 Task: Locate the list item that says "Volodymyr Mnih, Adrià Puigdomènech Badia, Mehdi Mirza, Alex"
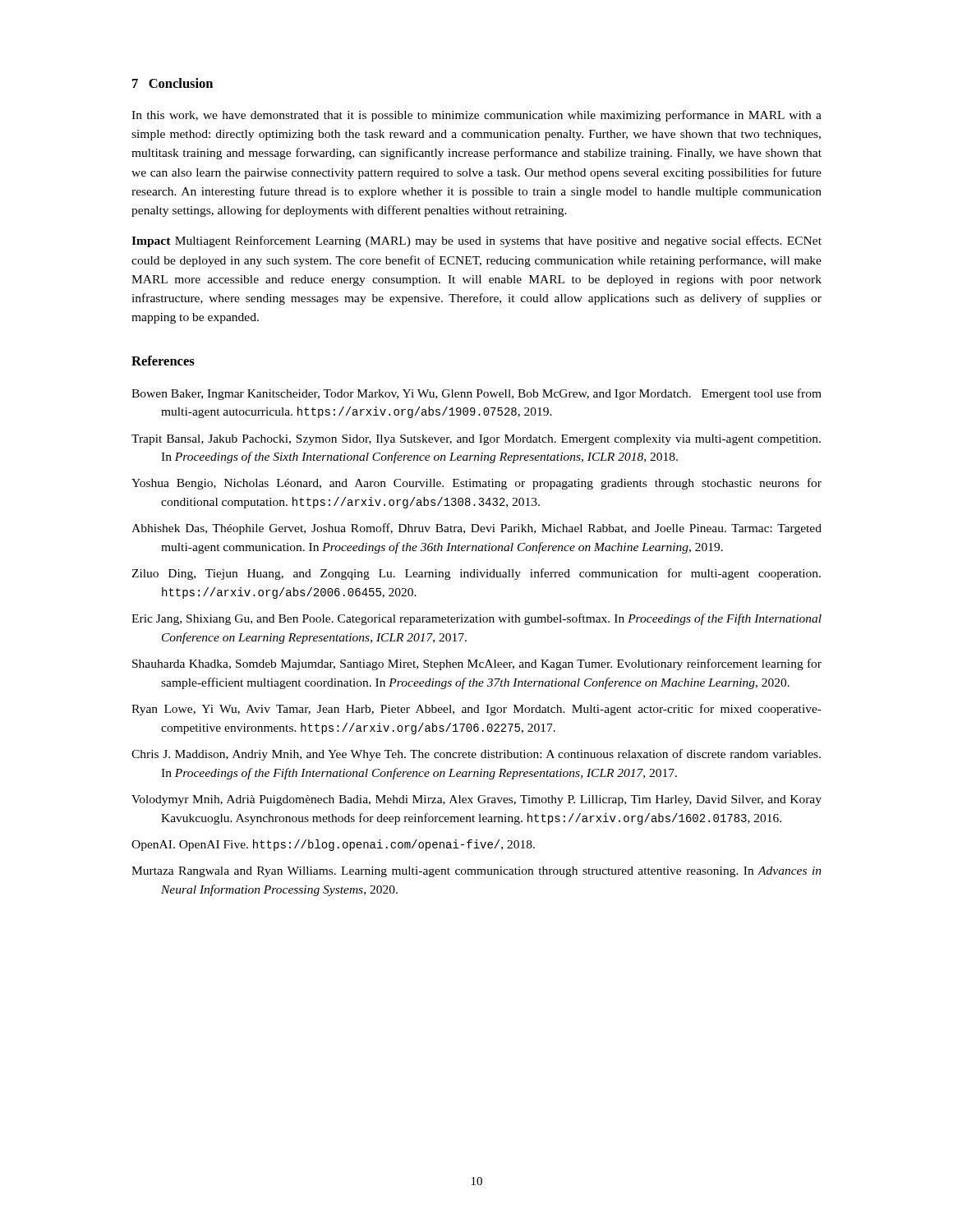coord(476,808)
